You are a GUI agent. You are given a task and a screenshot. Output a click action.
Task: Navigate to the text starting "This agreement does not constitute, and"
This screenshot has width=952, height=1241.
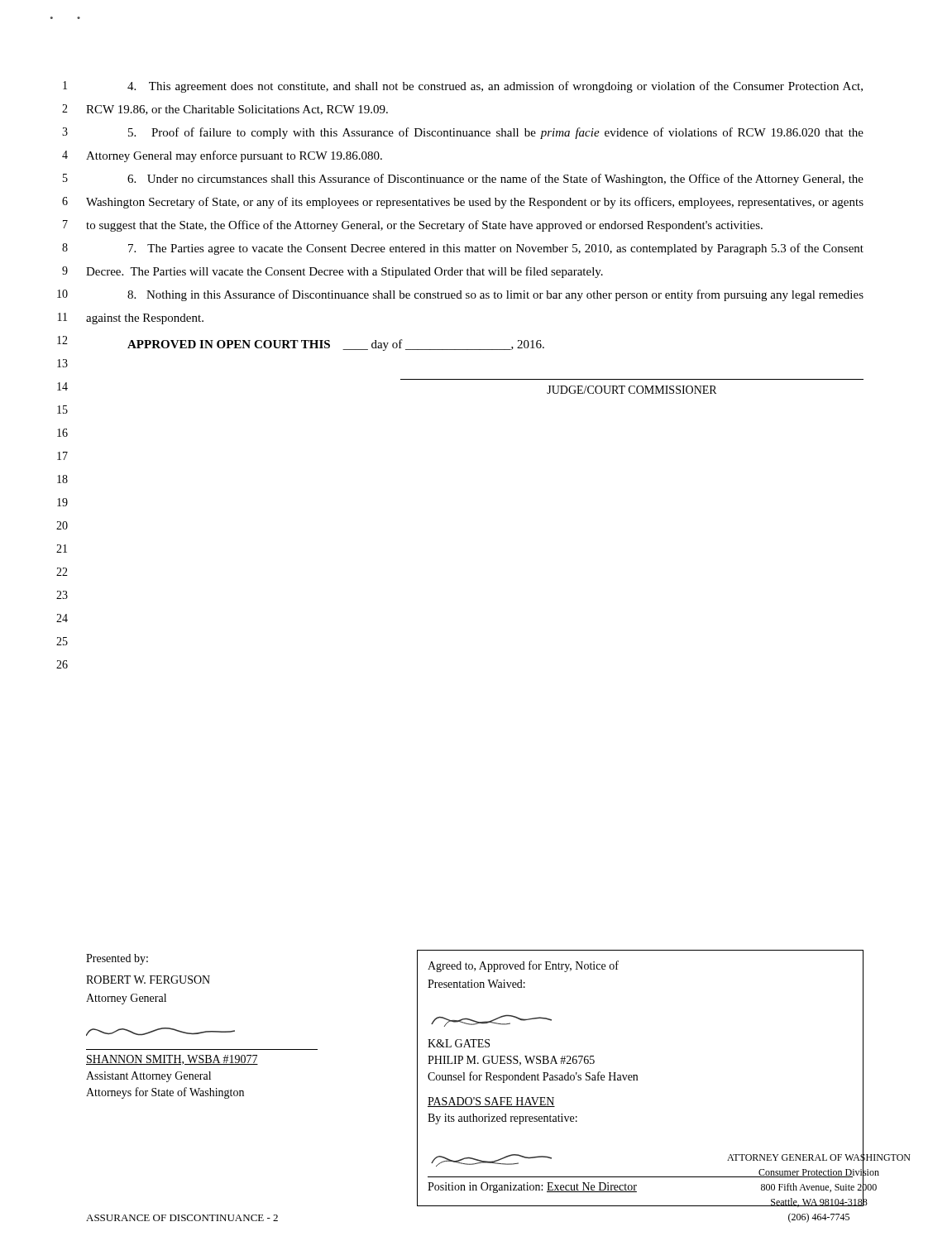tap(475, 98)
